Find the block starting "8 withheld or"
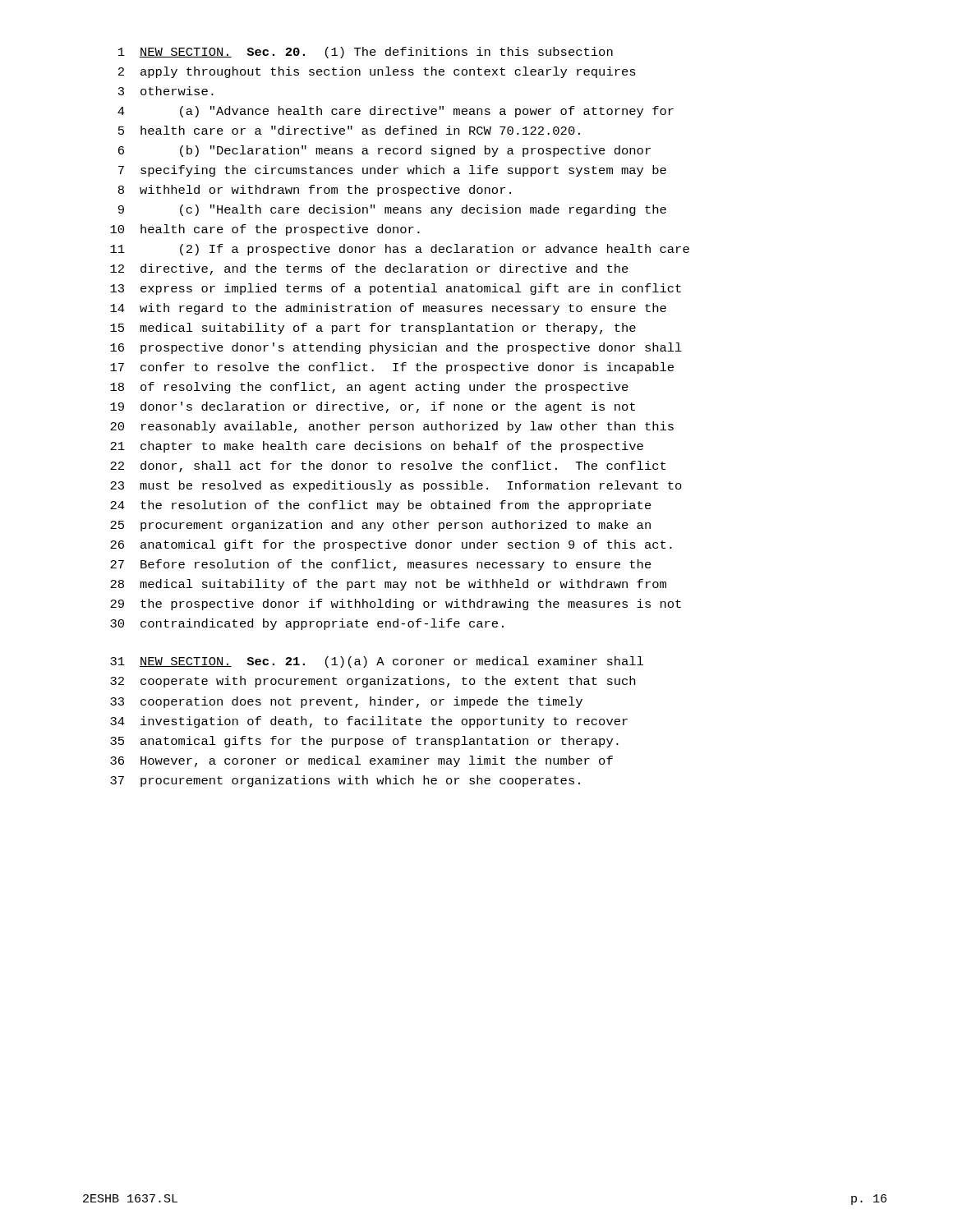 pyautogui.click(x=485, y=191)
